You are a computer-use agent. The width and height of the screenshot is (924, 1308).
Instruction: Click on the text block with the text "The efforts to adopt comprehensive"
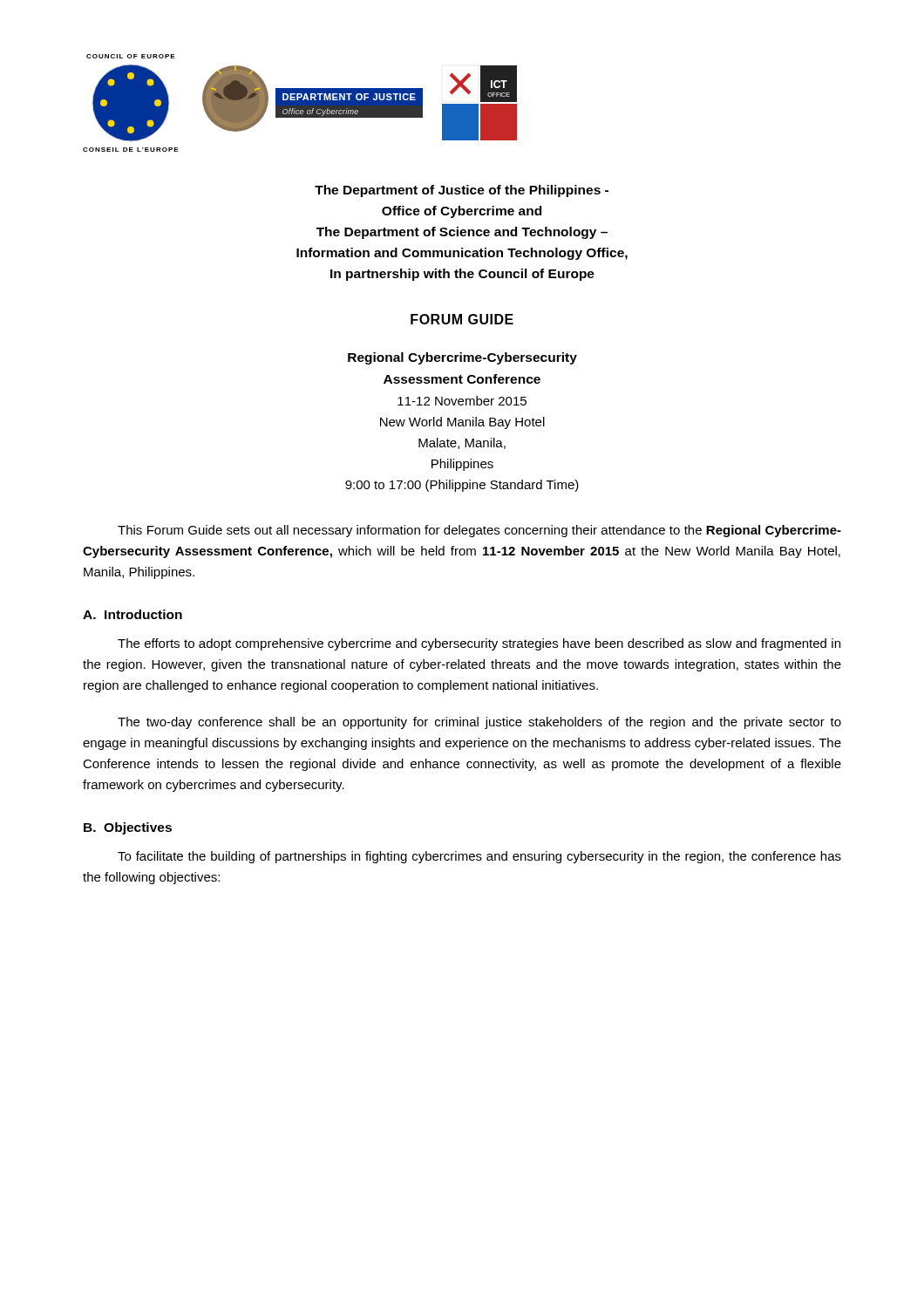pos(462,664)
